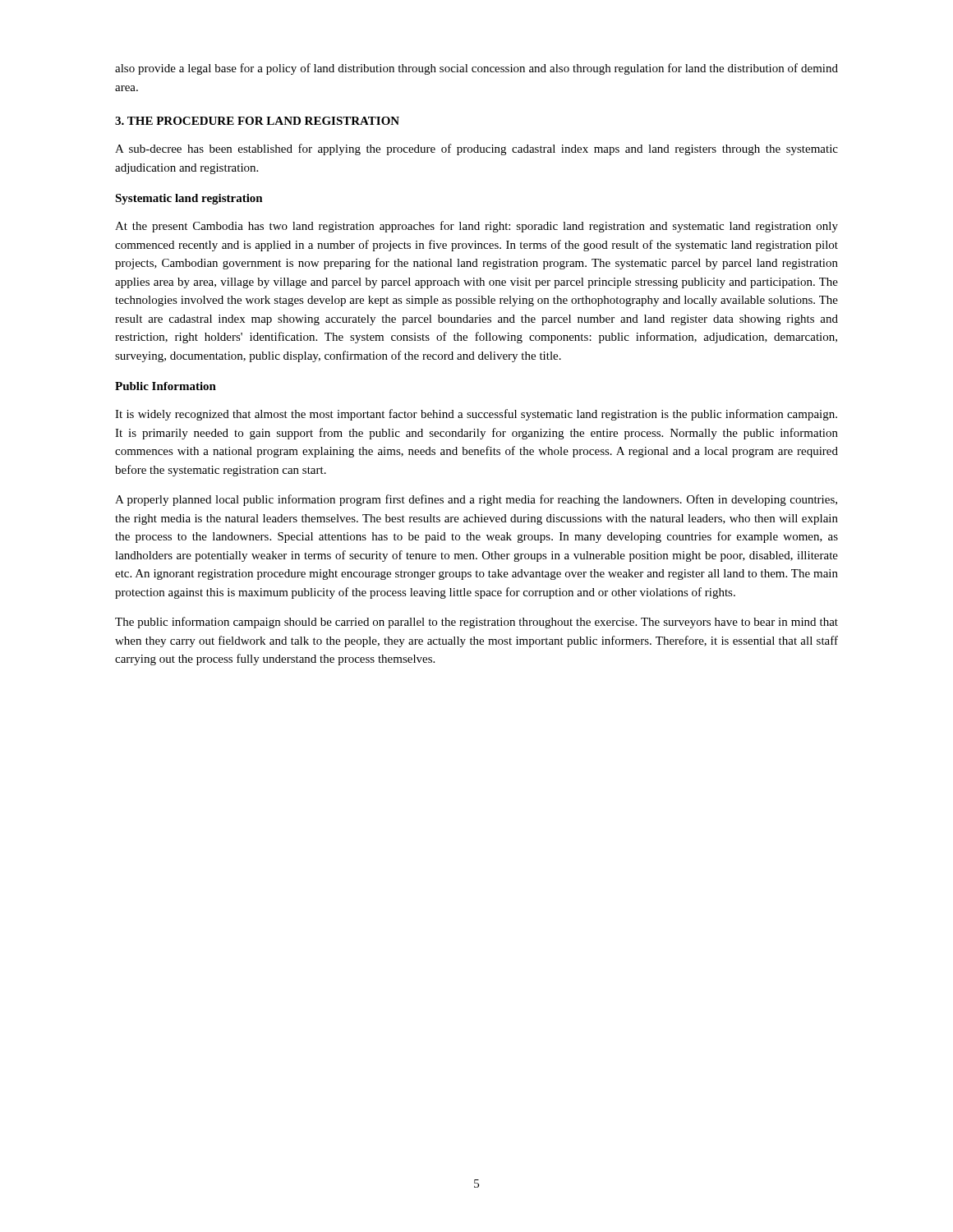Find the block on this page that starts "It is widely recognized that"
Screen dimensions: 1232x953
coord(476,442)
